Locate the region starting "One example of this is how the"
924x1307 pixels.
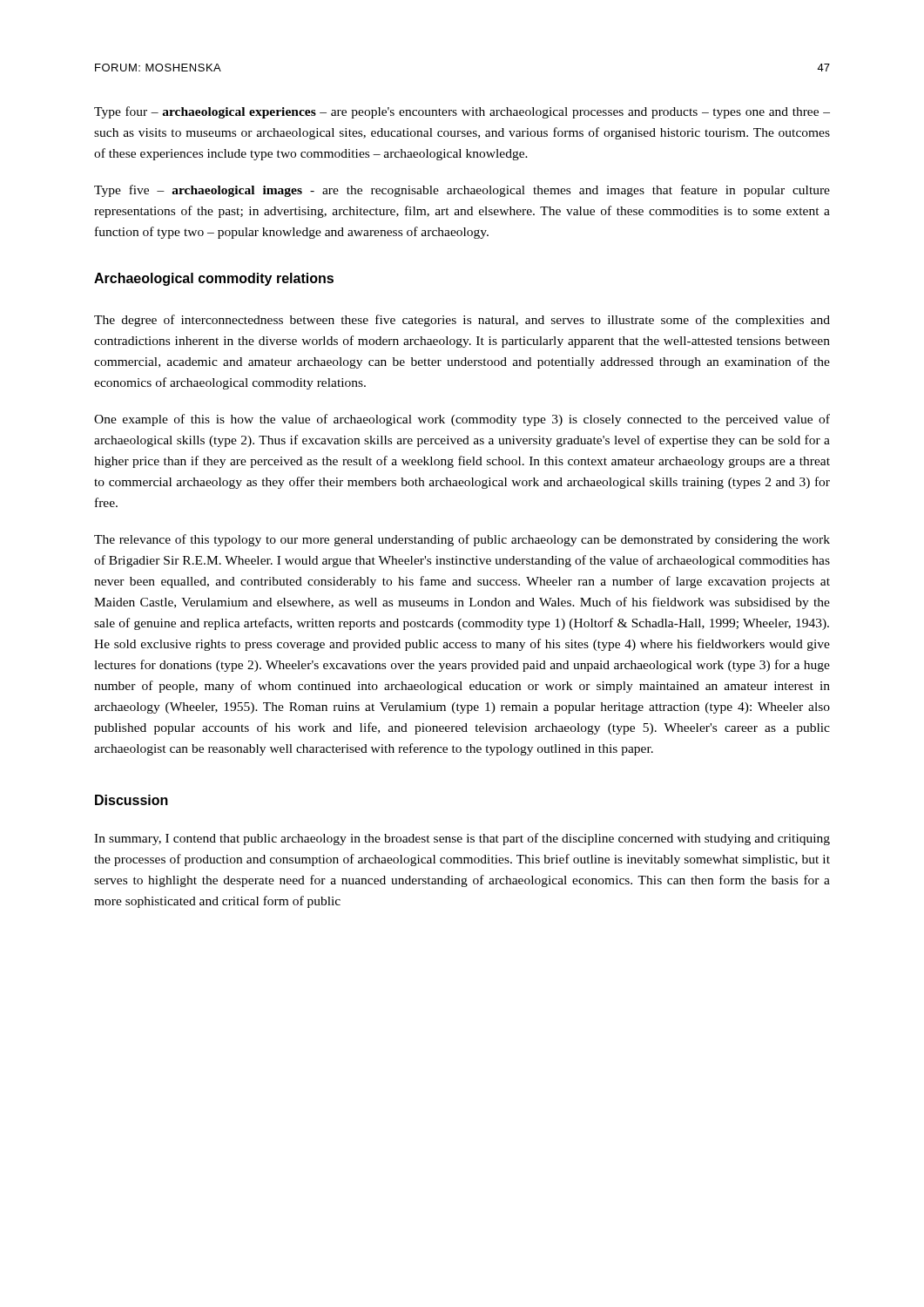462,461
